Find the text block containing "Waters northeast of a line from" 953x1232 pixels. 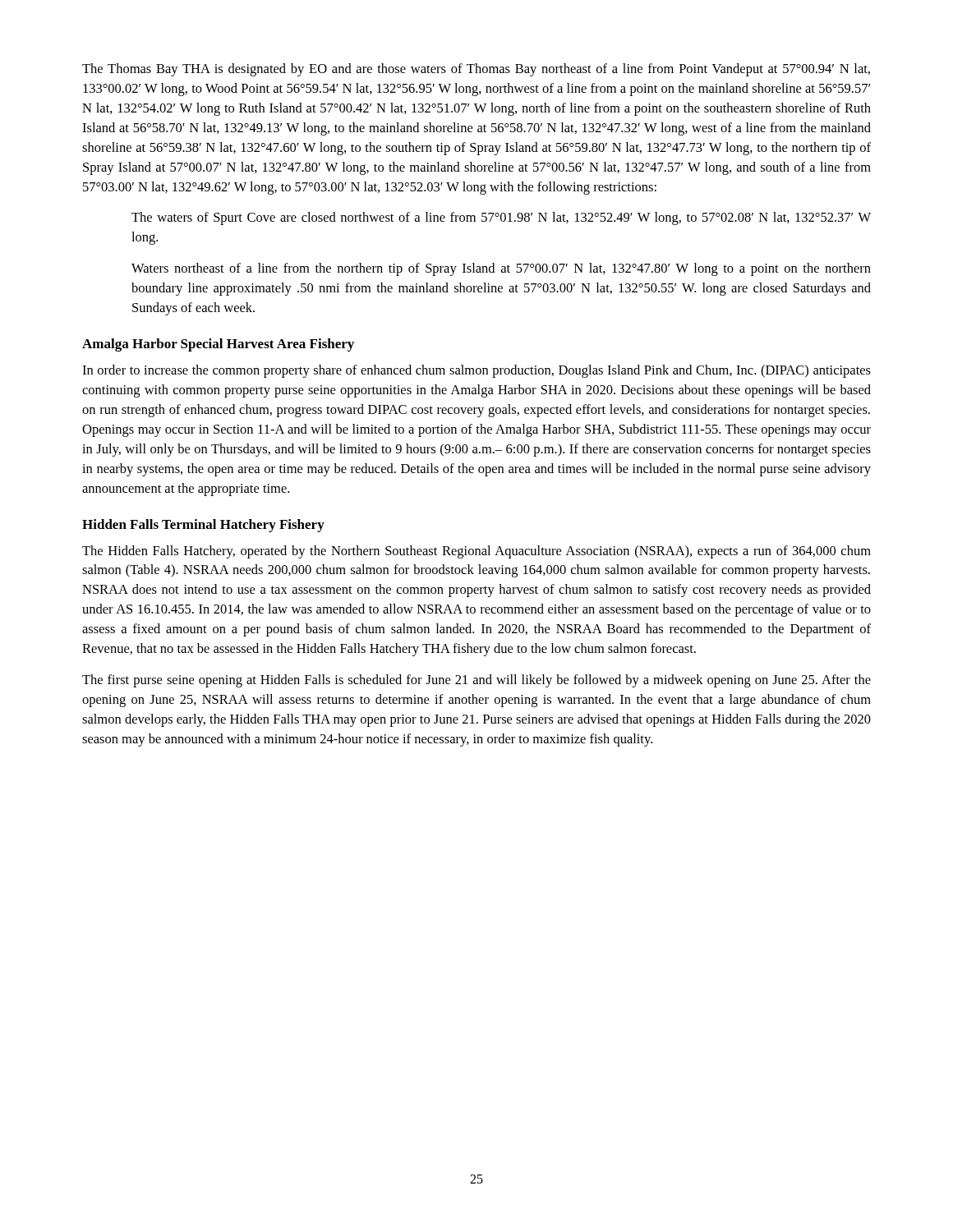point(501,288)
